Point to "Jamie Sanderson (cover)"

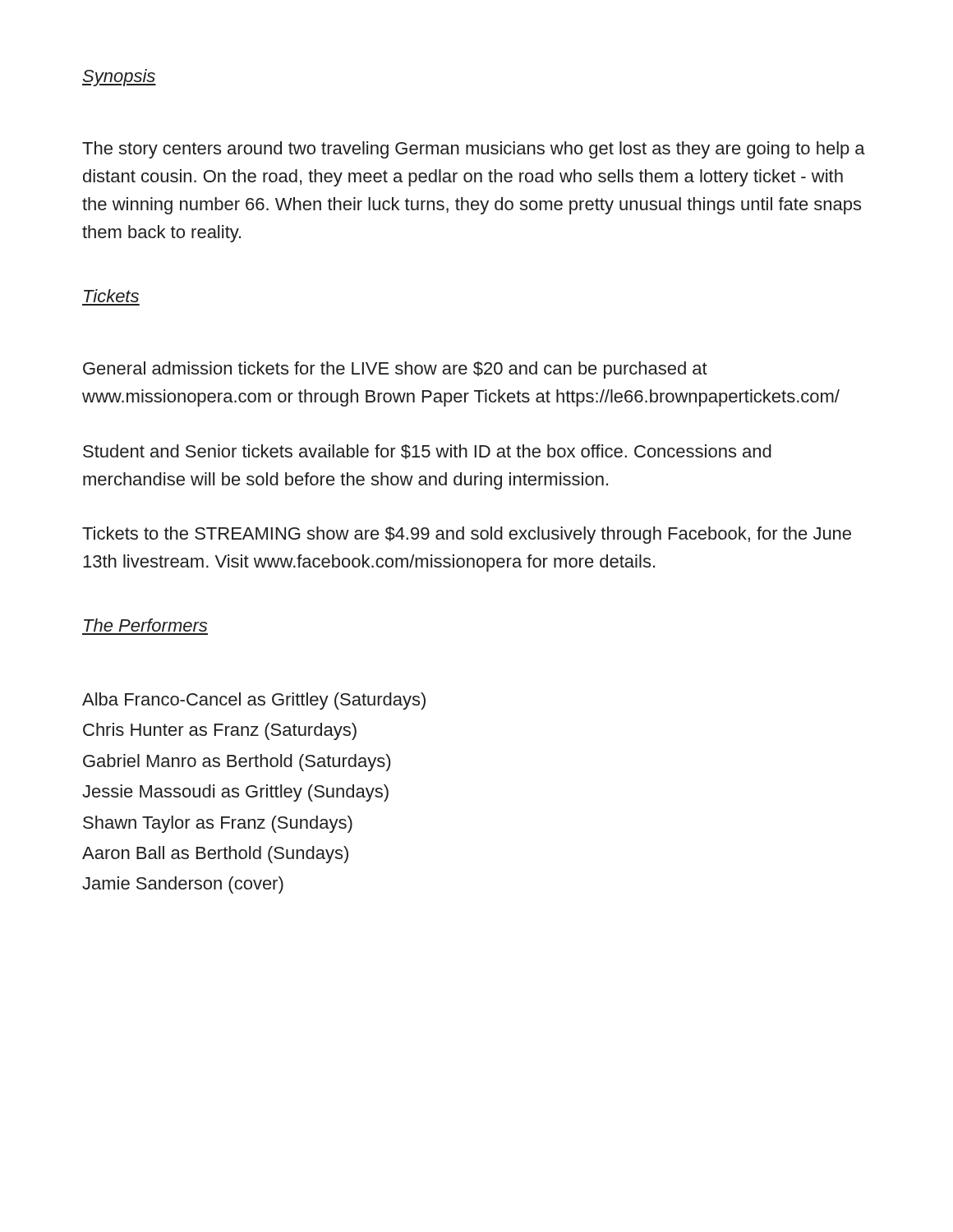click(183, 884)
